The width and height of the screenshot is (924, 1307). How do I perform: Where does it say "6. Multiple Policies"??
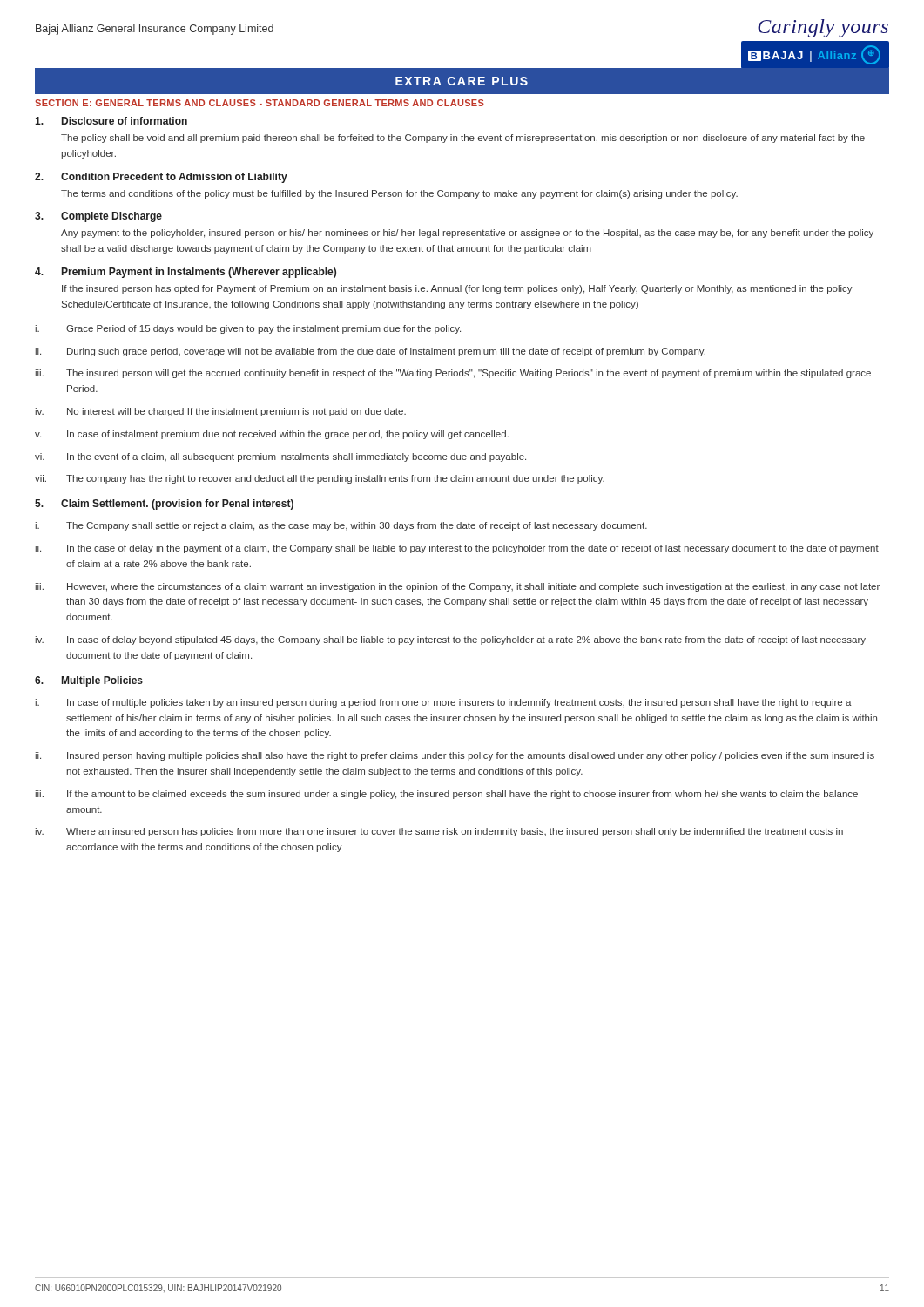(x=89, y=680)
